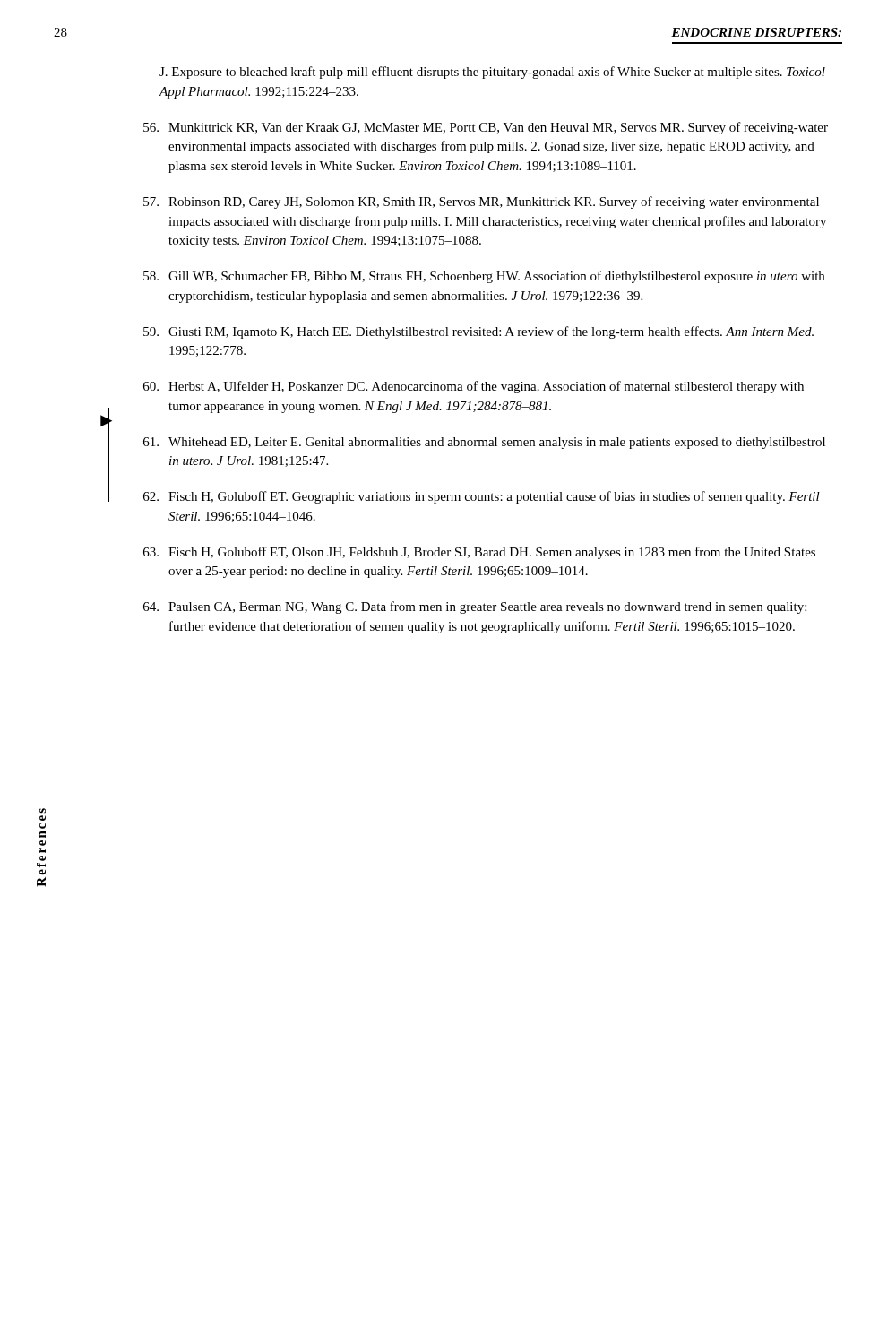Screen dimensions: 1344x896
Task: Find the list item that says "60. Herbst A, Ulfelder H, Poskanzer"
Action: tap(479, 397)
